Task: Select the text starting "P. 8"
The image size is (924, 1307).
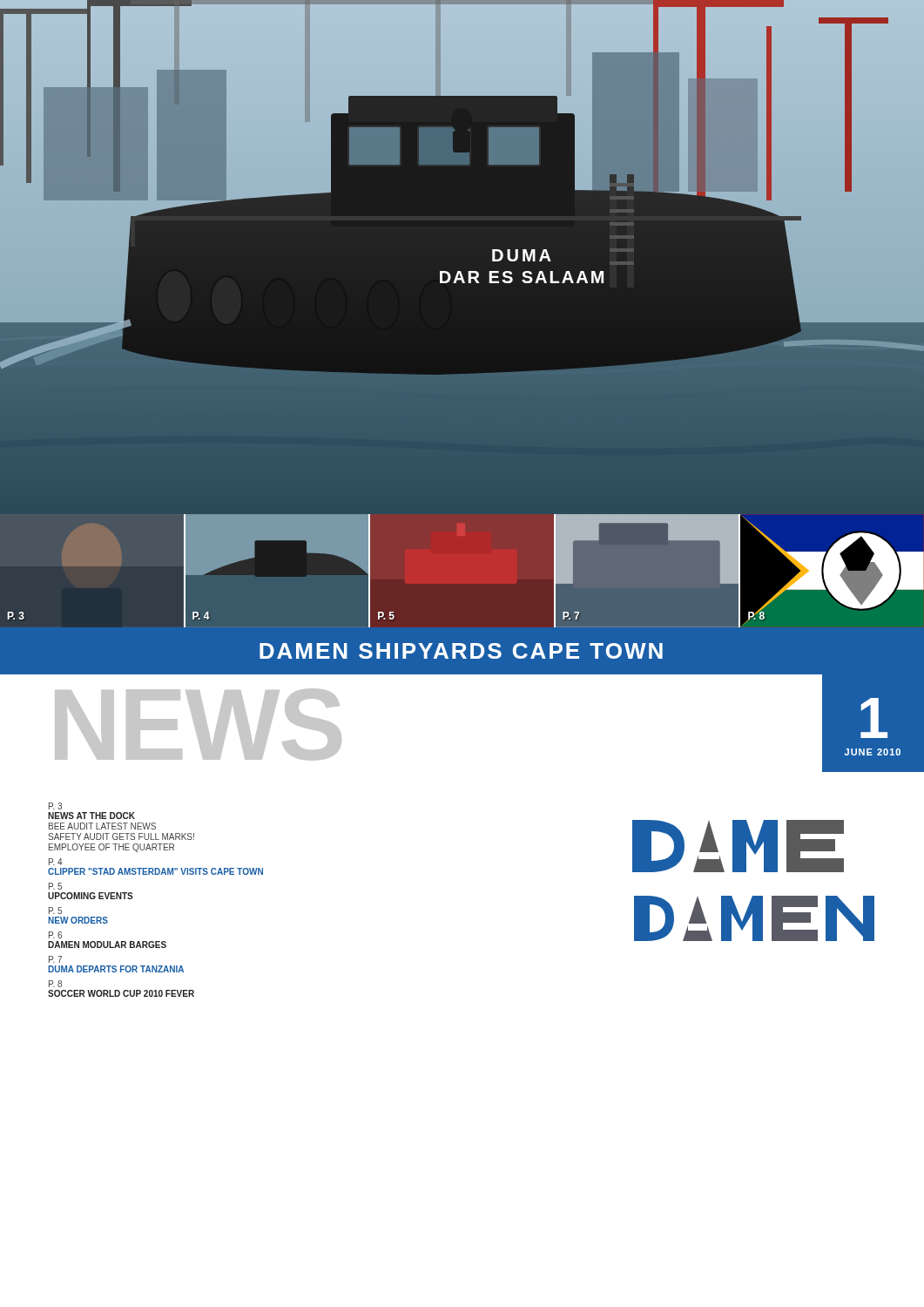Action: [x=55, y=984]
